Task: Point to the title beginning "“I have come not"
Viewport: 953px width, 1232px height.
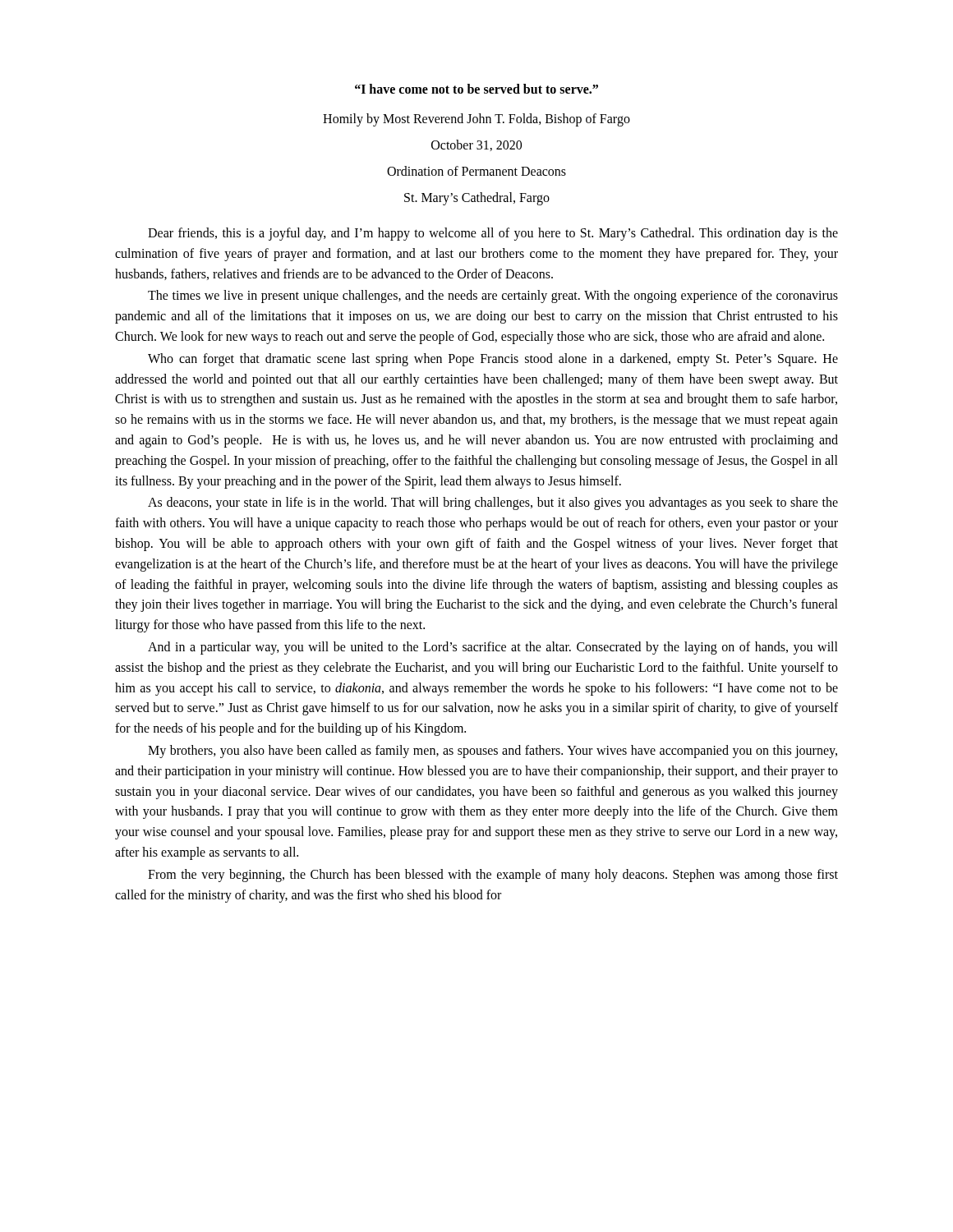Action: tap(476, 89)
